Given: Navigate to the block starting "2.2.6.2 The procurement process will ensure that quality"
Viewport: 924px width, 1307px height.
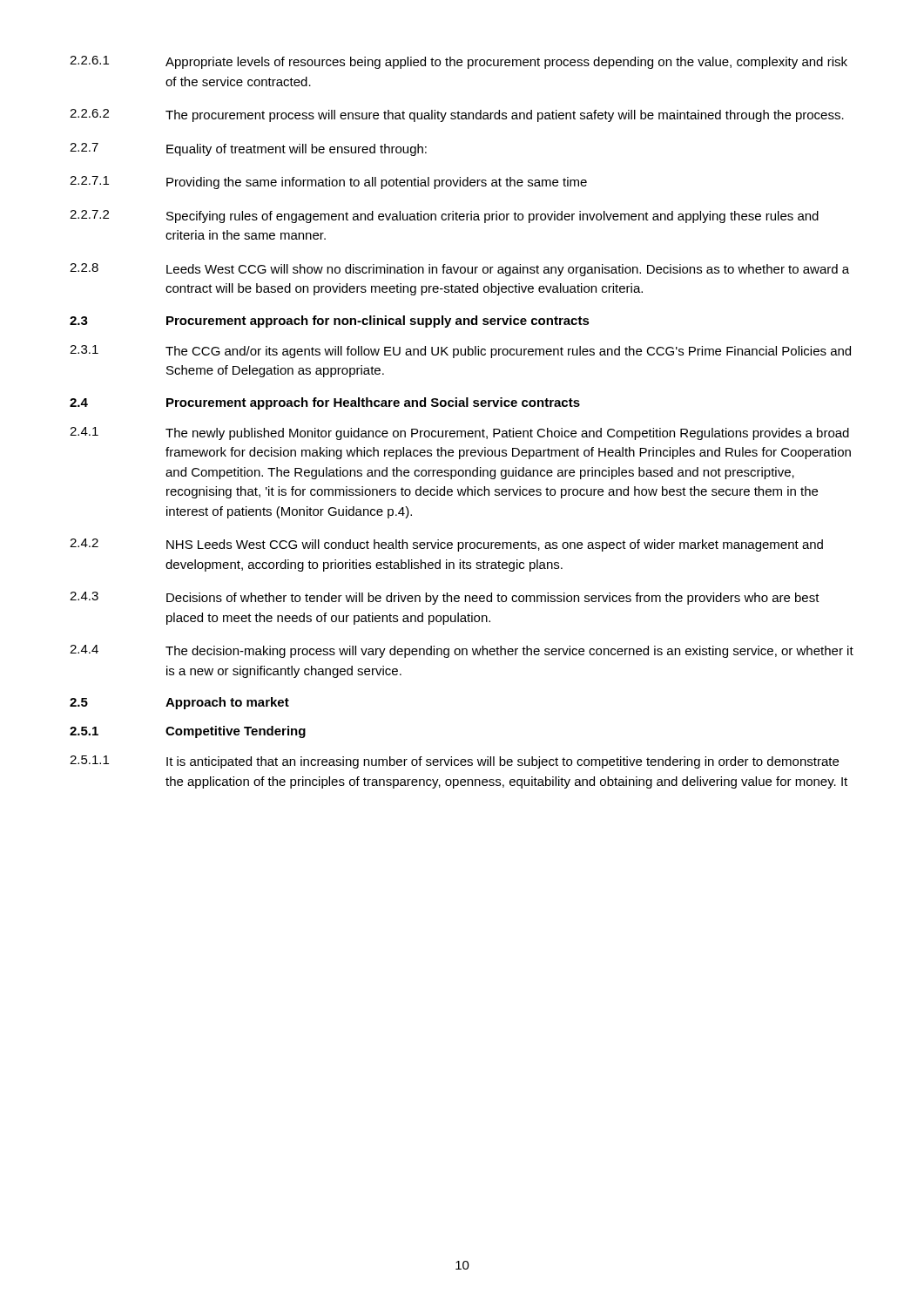Looking at the screenshot, I should point(462,115).
